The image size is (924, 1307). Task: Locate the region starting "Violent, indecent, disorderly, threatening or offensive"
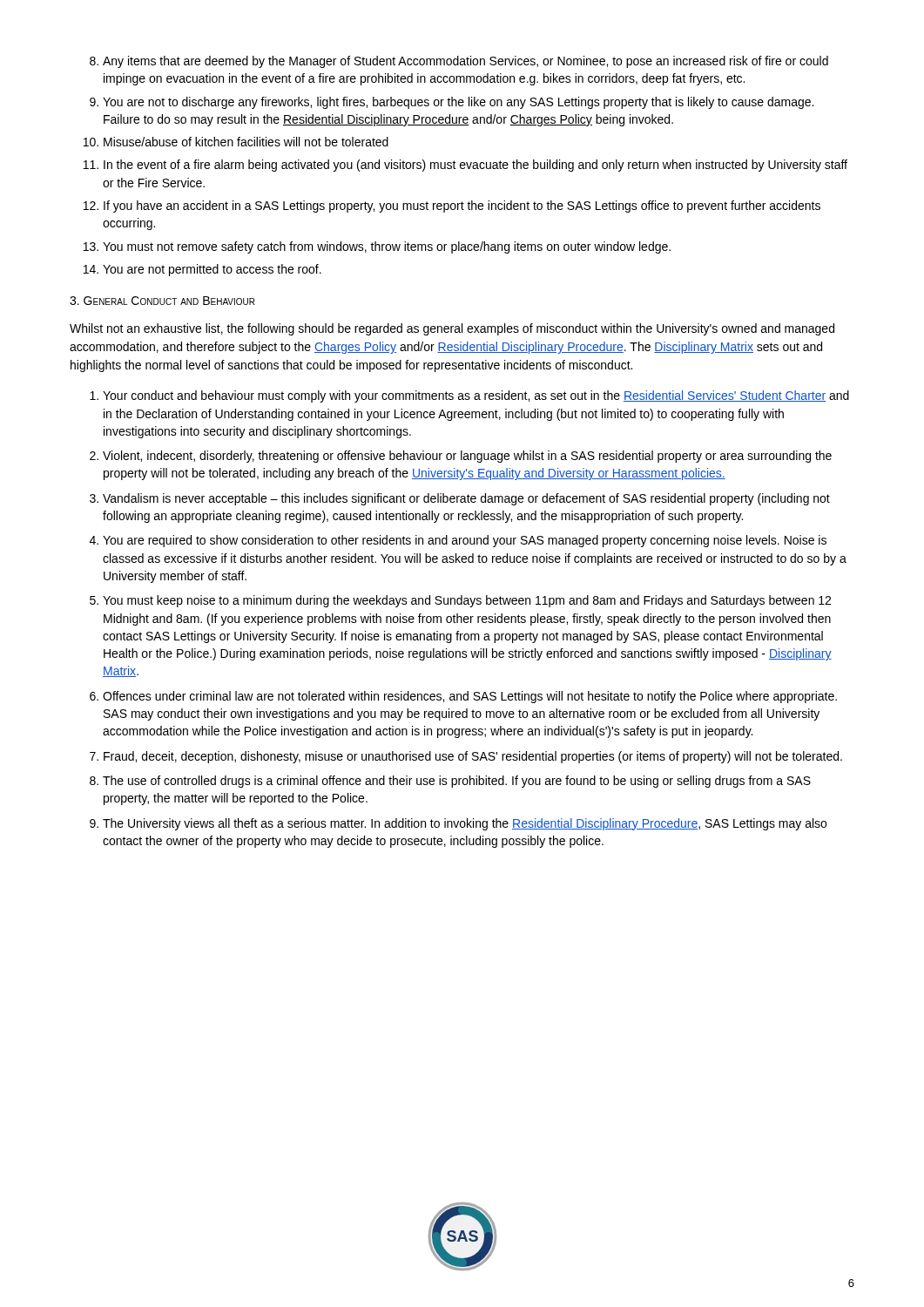coord(479,465)
